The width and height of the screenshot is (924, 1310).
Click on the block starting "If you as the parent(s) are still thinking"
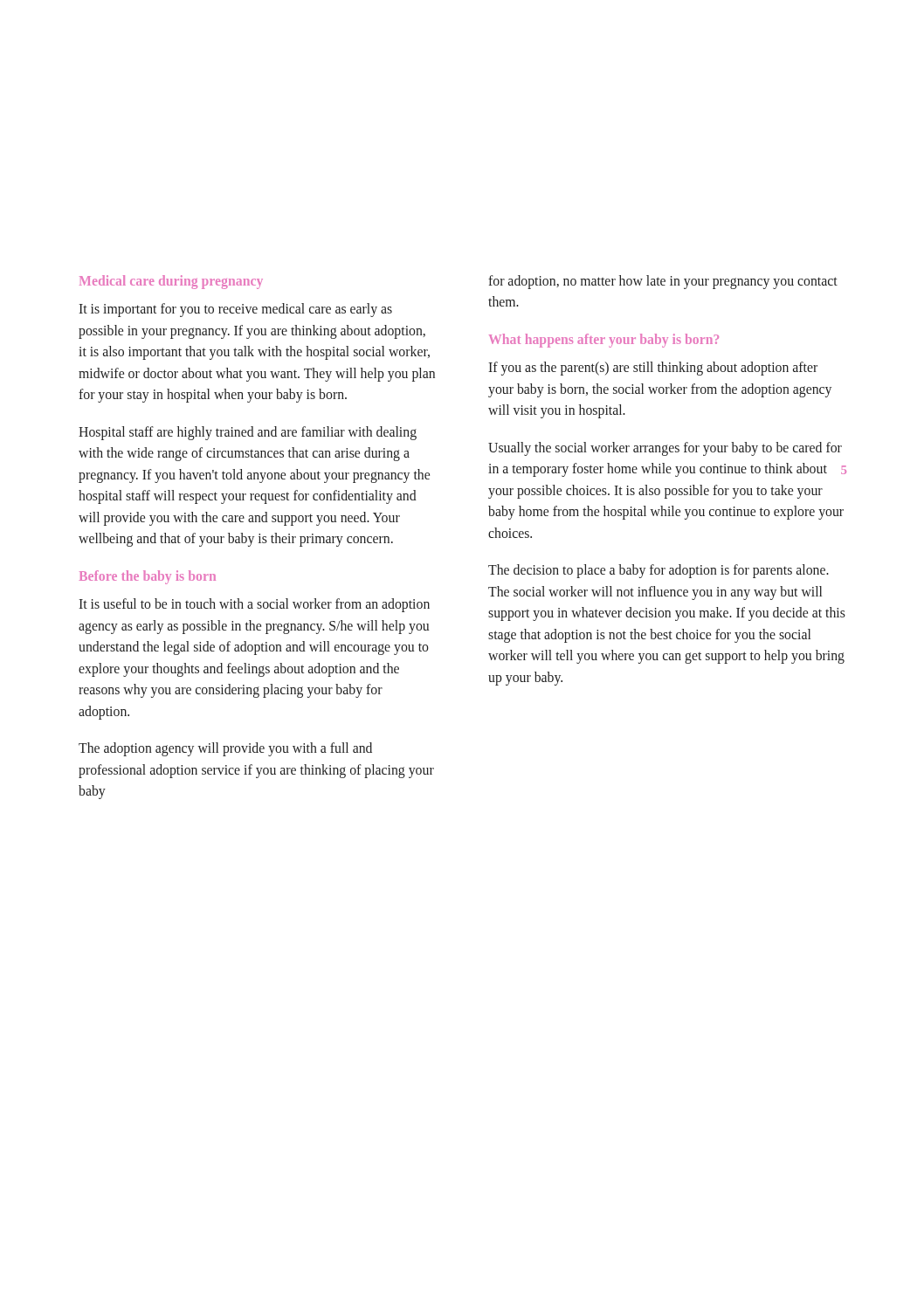pos(660,389)
